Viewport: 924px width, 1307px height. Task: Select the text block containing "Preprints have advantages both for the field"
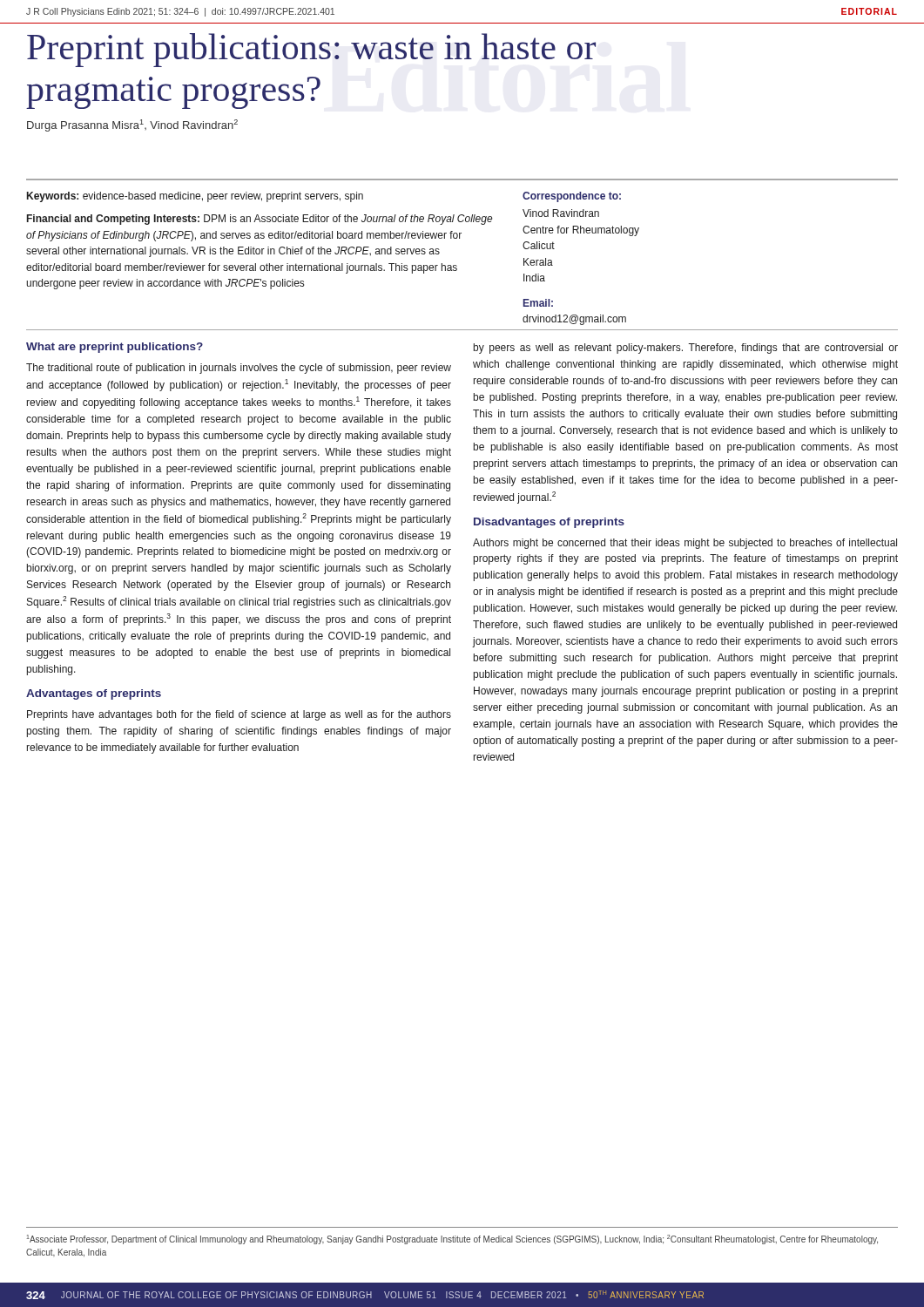239,731
